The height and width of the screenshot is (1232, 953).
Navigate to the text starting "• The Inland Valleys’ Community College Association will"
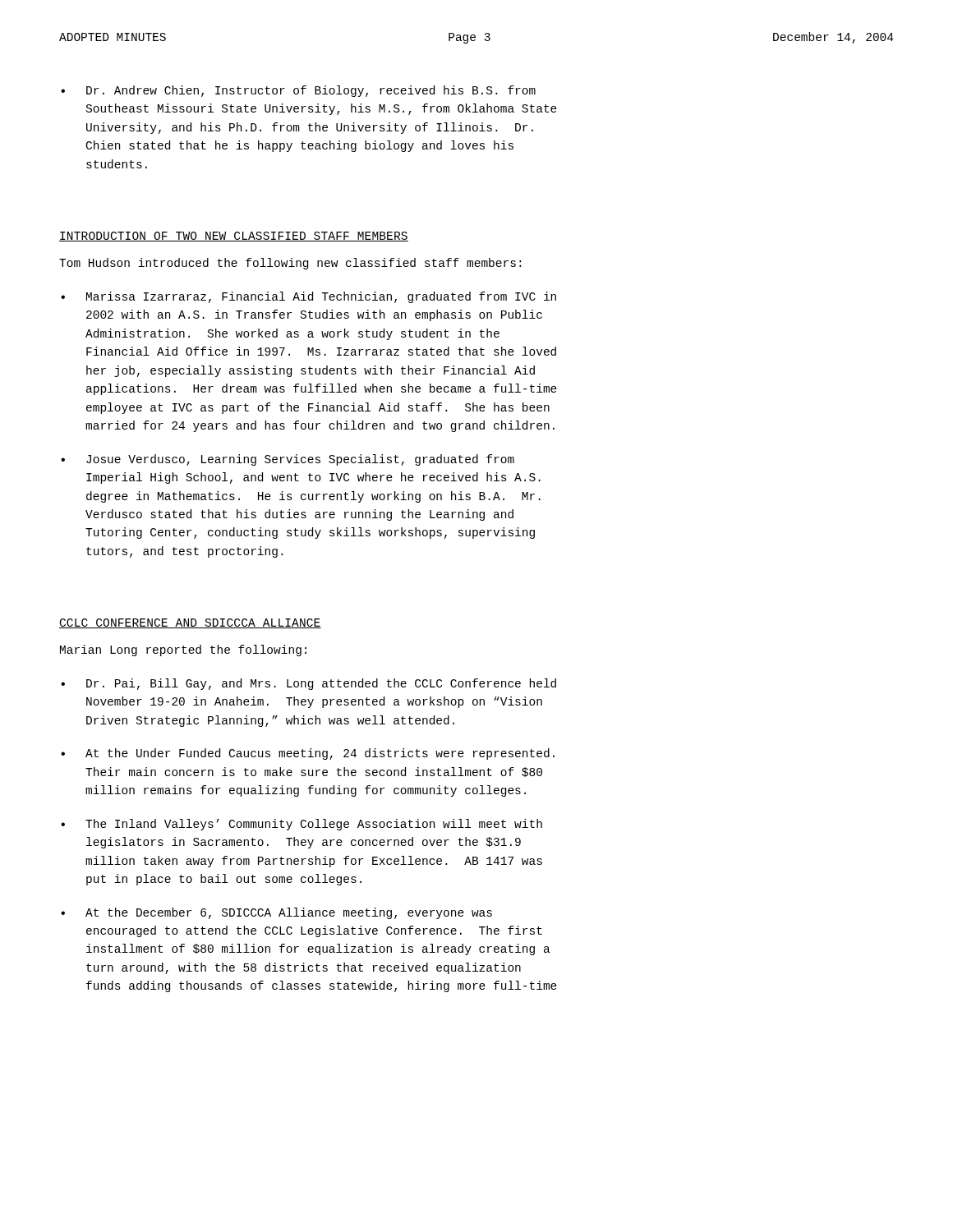pyautogui.click(x=476, y=852)
